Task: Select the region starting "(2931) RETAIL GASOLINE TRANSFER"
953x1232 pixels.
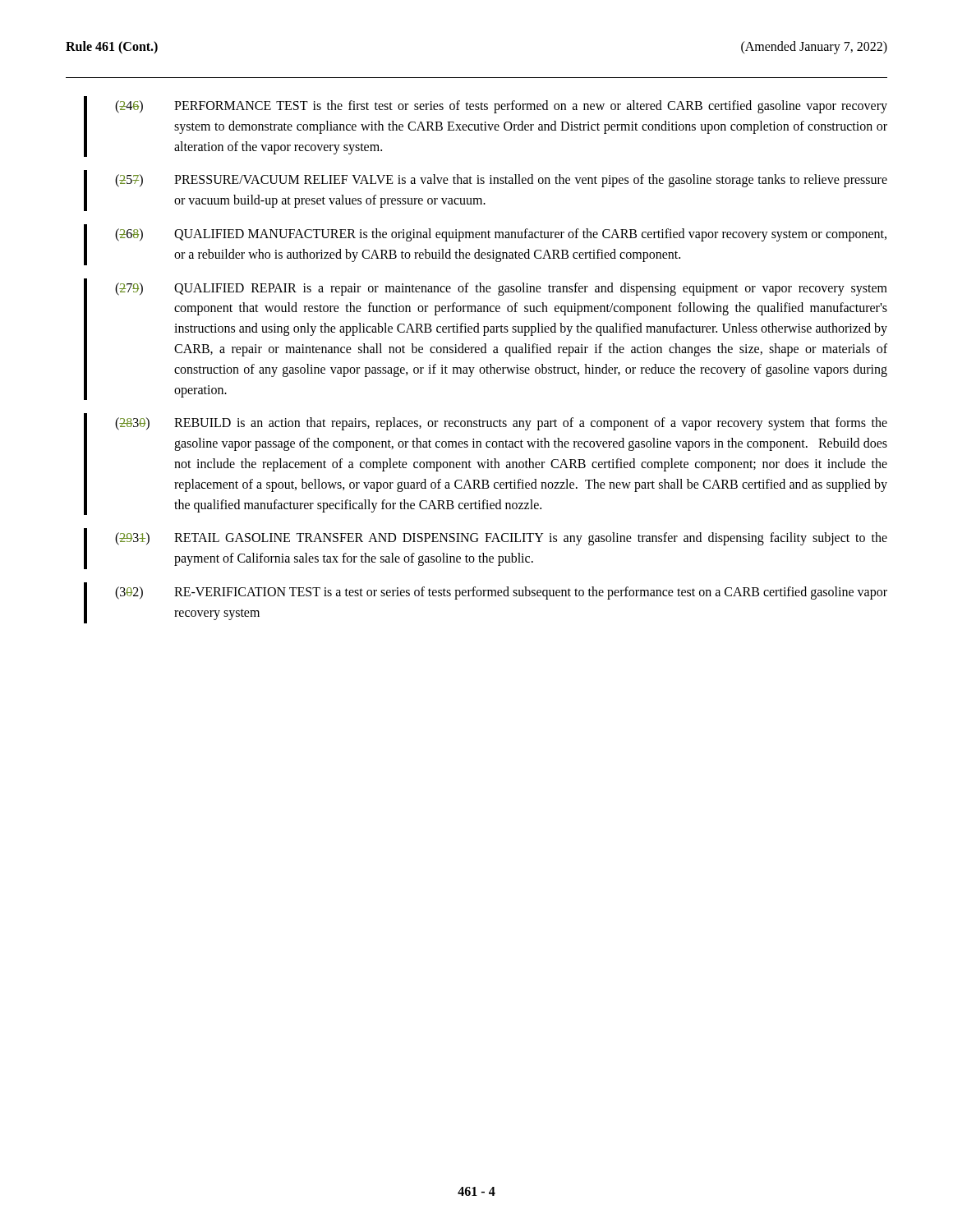Action: 501,549
